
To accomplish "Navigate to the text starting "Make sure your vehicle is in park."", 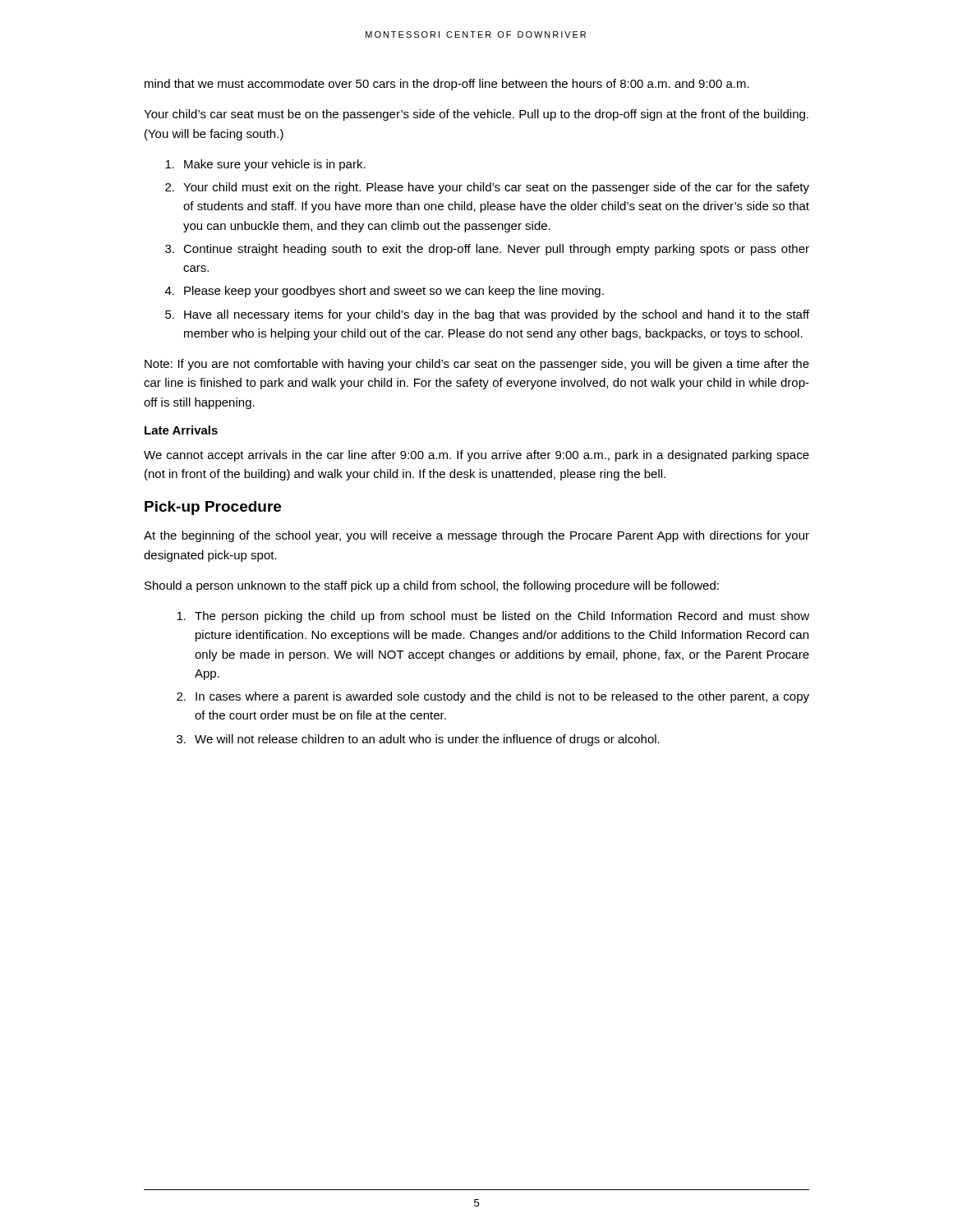I will click(265, 165).
